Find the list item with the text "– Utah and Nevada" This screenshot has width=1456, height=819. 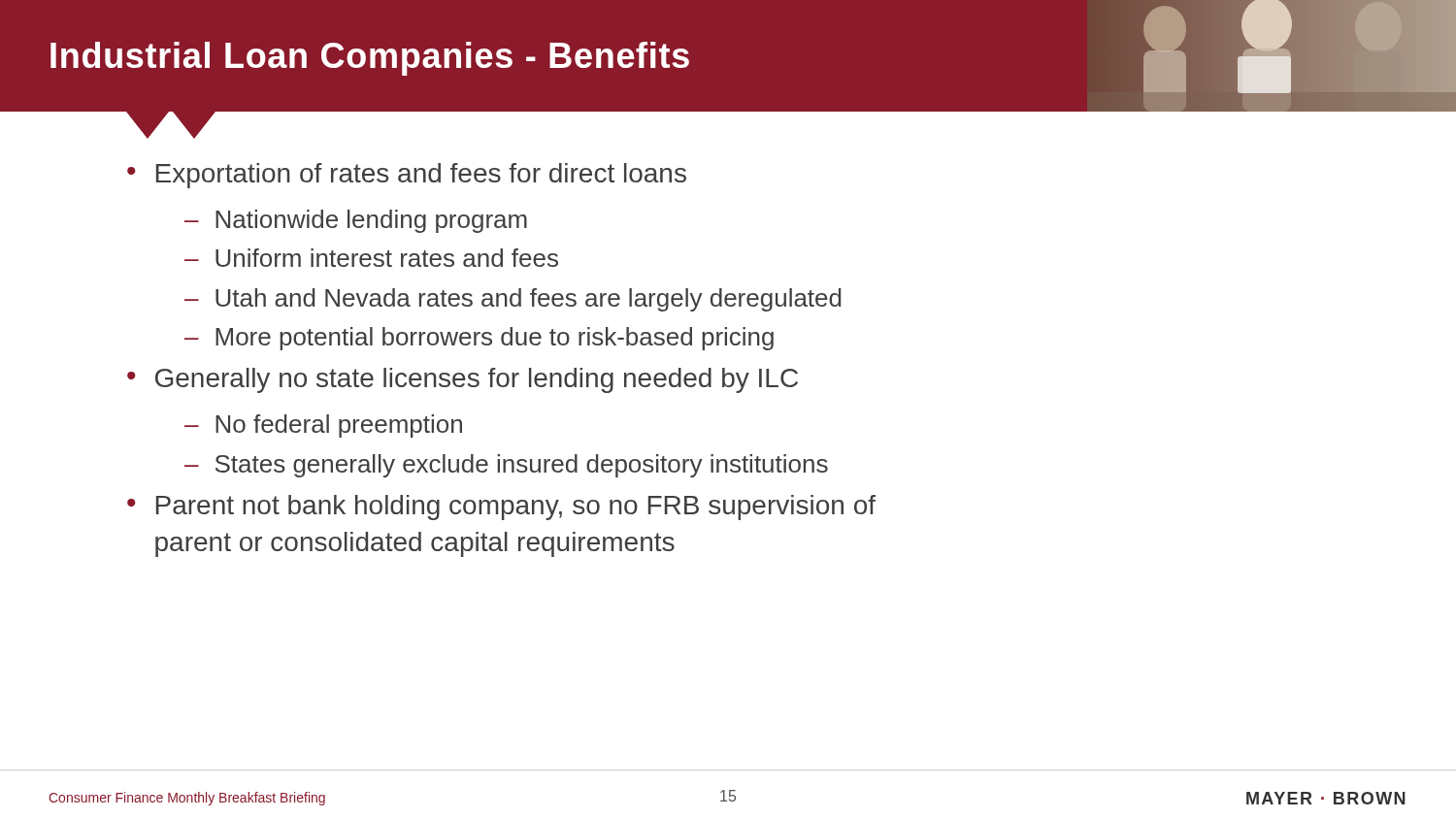pyautogui.click(x=514, y=298)
